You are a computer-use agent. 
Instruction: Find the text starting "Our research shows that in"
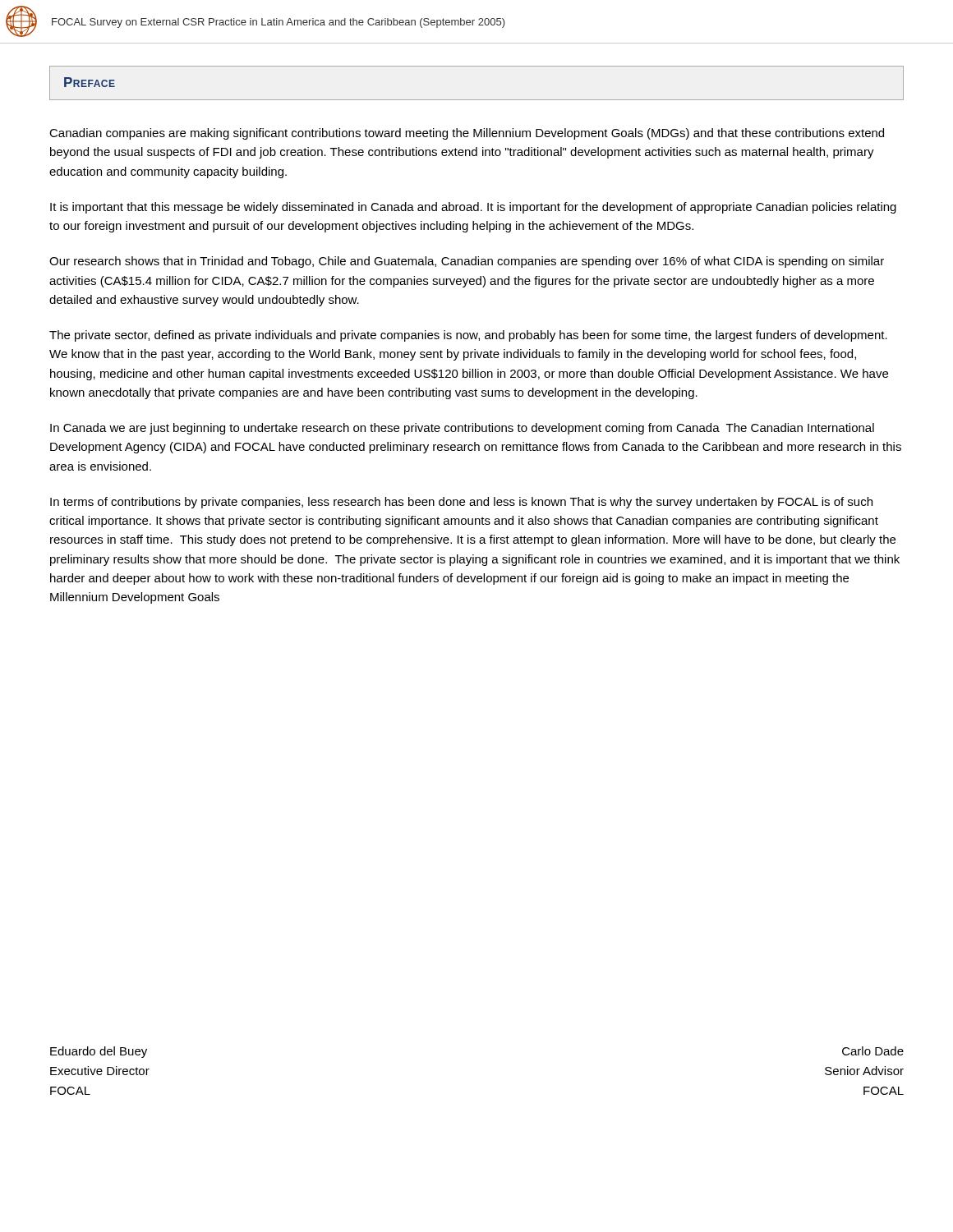tap(467, 280)
